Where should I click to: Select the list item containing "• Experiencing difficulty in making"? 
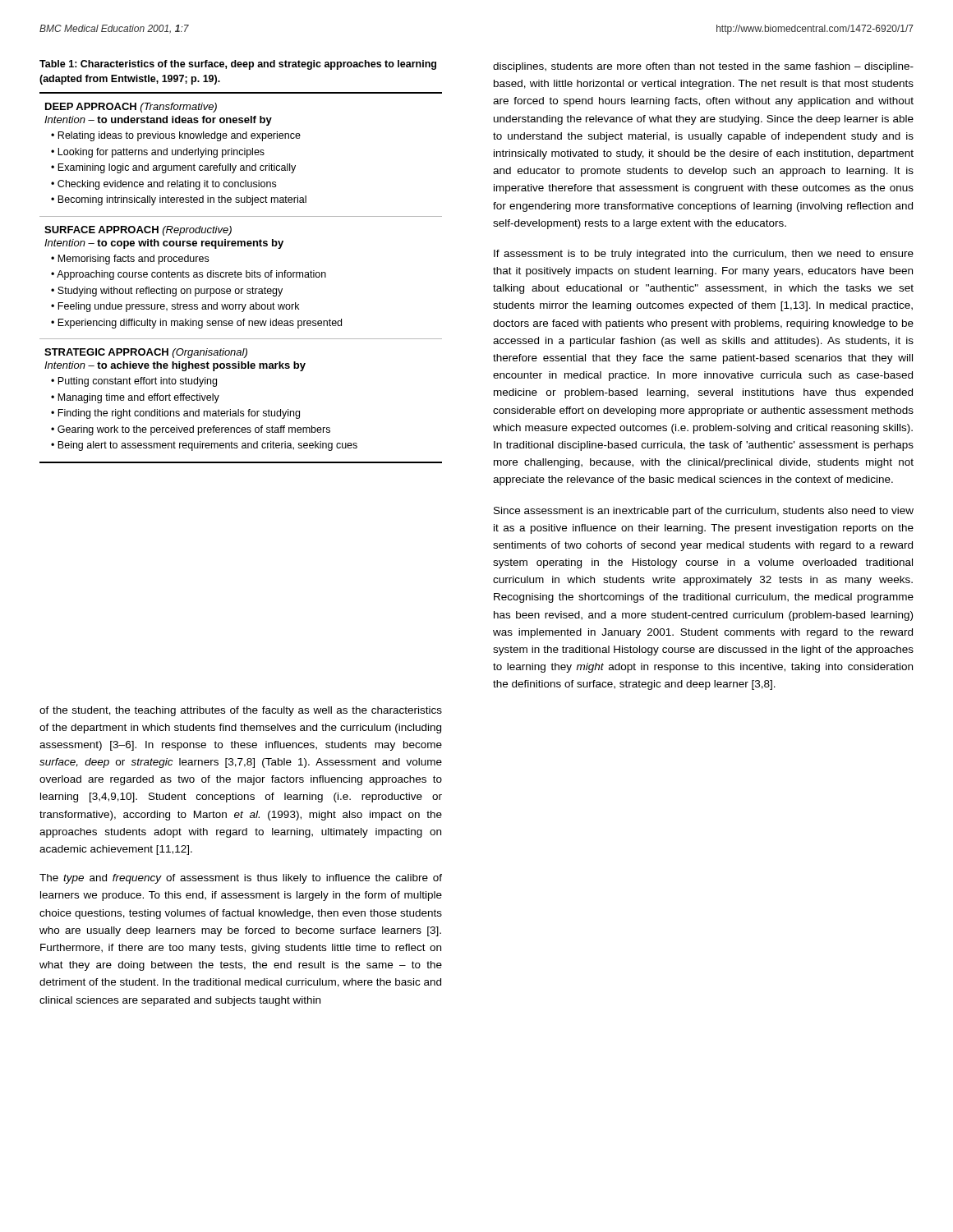[197, 322]
